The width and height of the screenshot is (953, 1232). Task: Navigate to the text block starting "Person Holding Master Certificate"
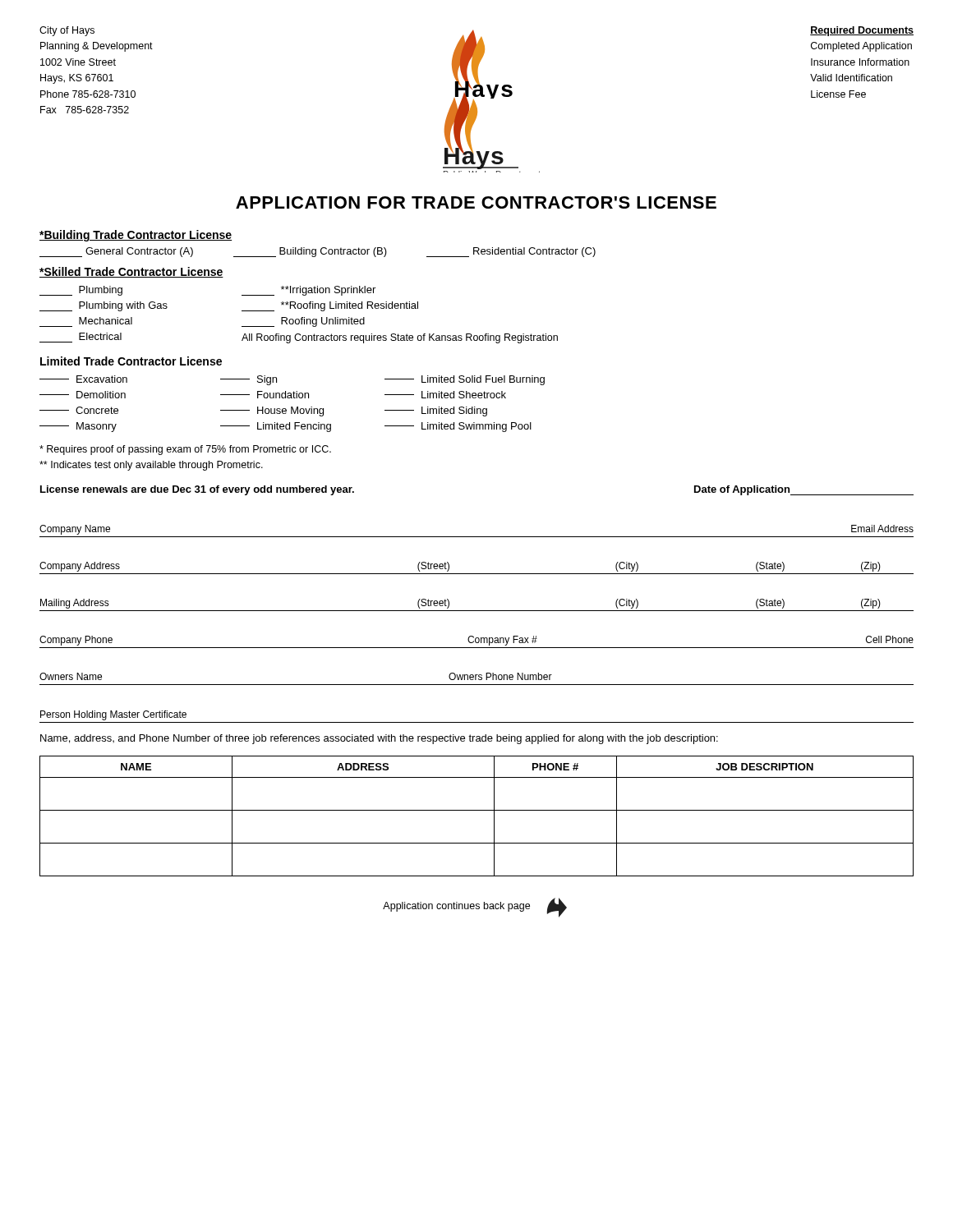113,715
